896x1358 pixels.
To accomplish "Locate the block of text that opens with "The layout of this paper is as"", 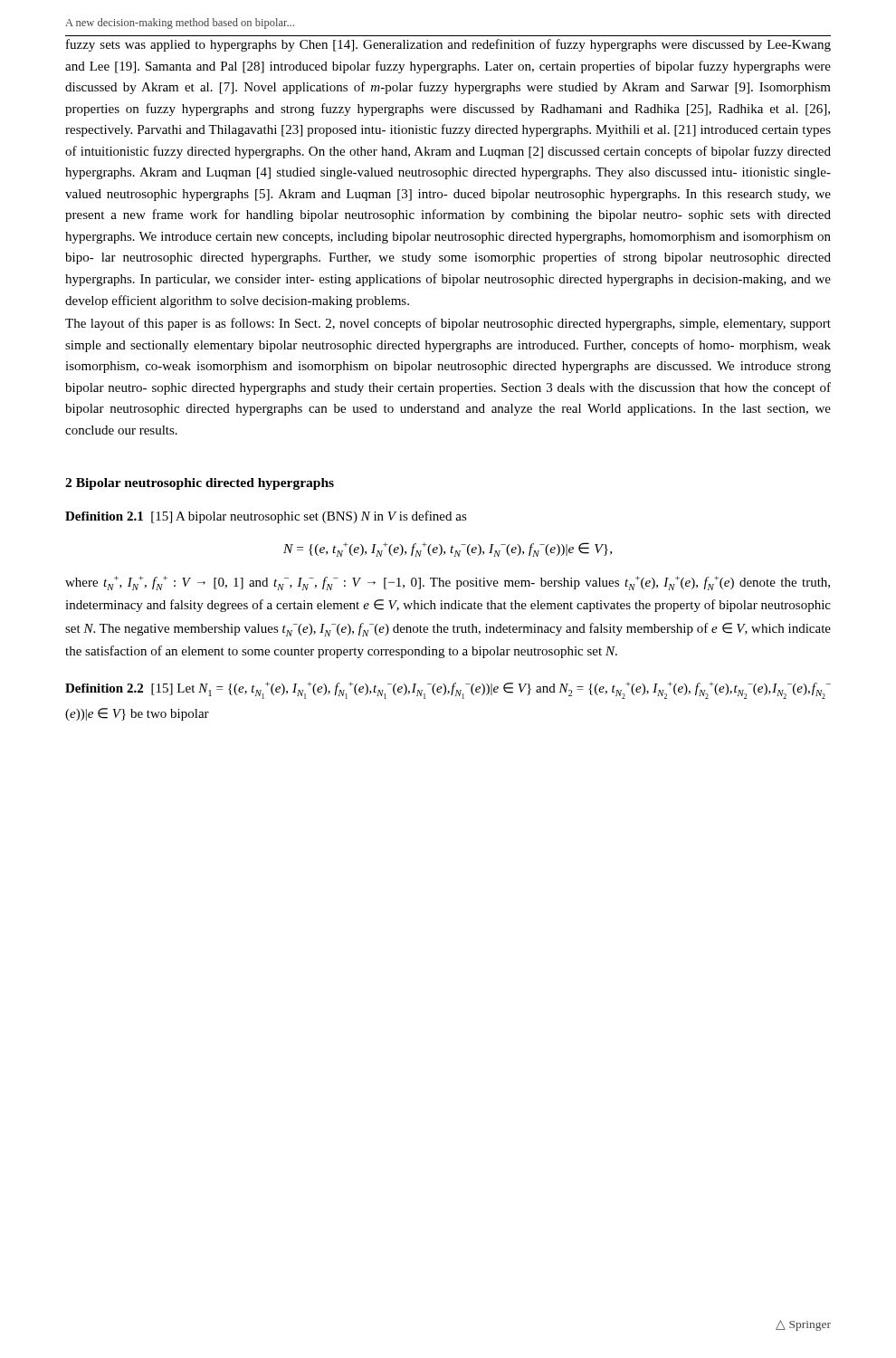I will [x=448, y=377].
